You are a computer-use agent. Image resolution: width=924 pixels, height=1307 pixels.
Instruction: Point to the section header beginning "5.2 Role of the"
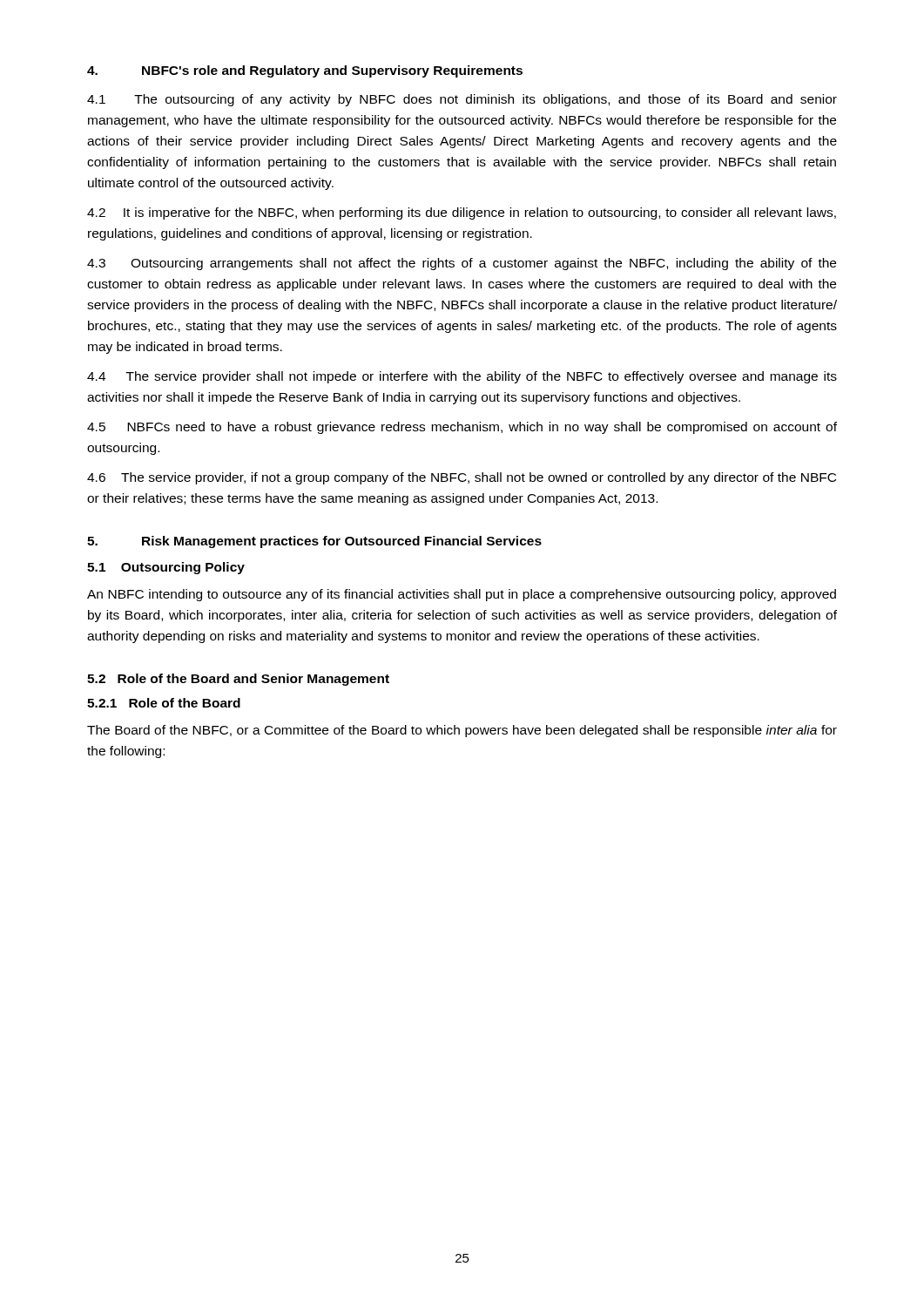(238, 679)
